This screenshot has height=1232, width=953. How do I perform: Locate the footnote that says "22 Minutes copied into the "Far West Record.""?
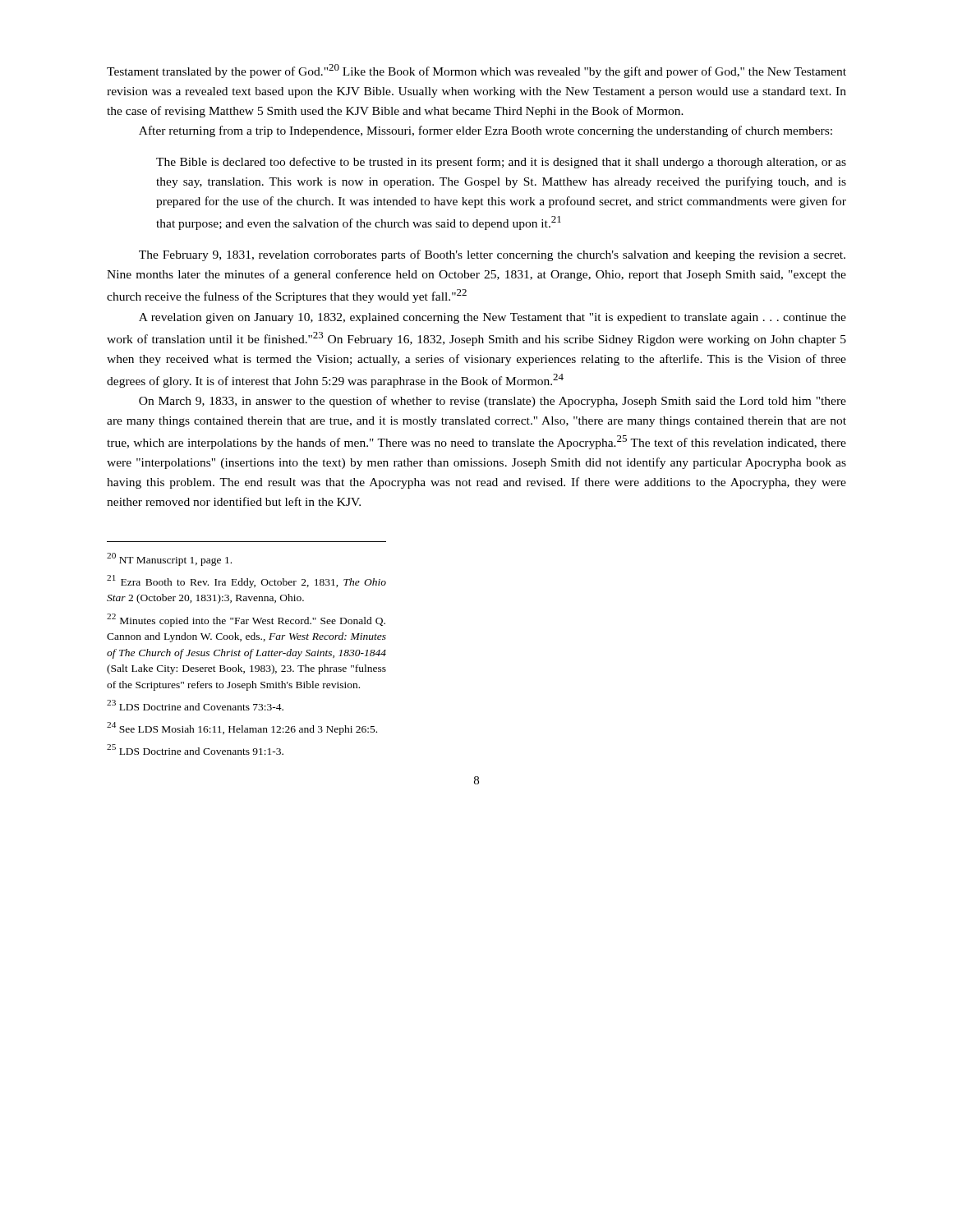pos(246,651)
